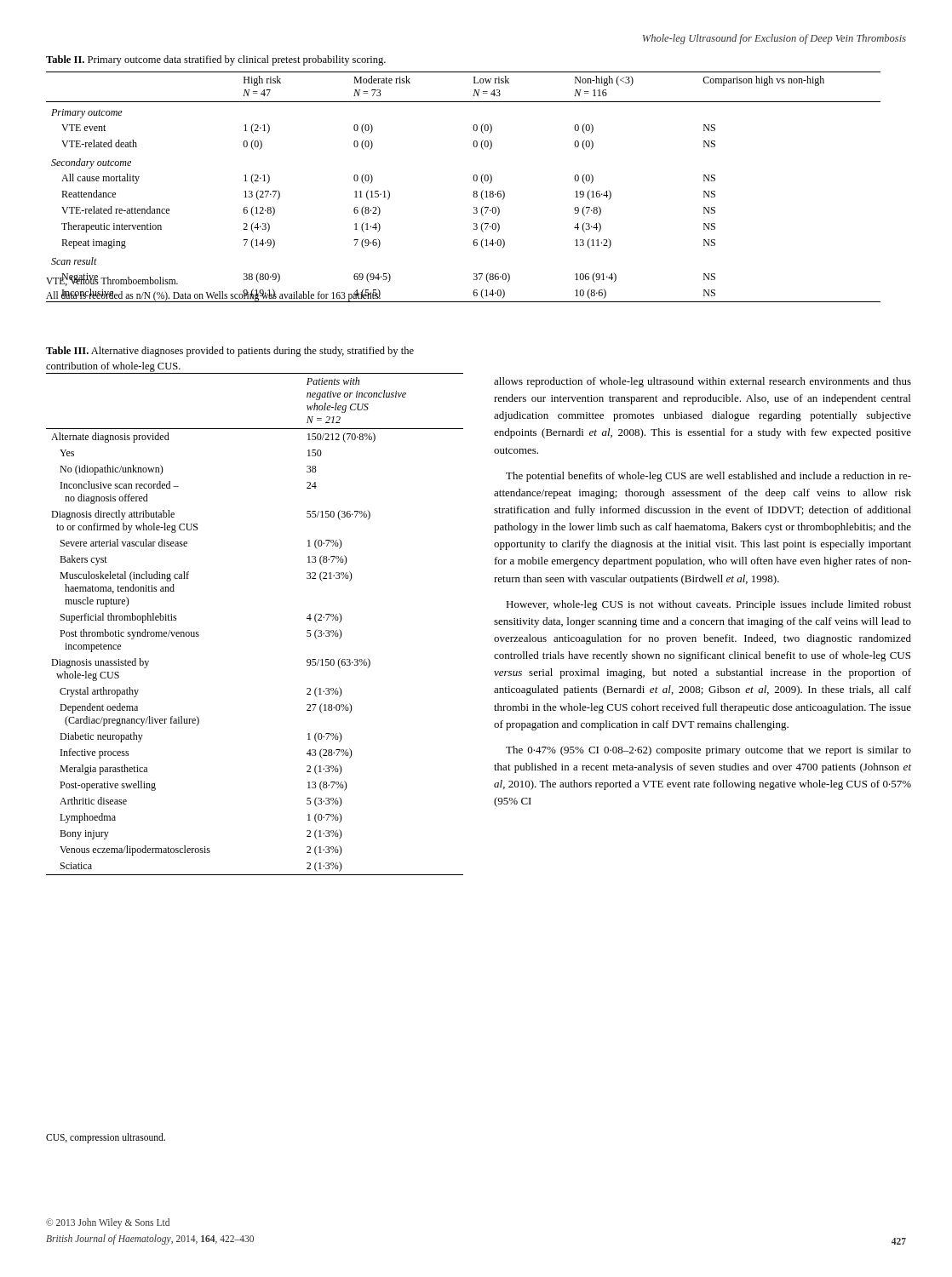Where is the passage that starts "The potential benefits of"?
This screenshot has width=952, height=1277.
(703, 527)
